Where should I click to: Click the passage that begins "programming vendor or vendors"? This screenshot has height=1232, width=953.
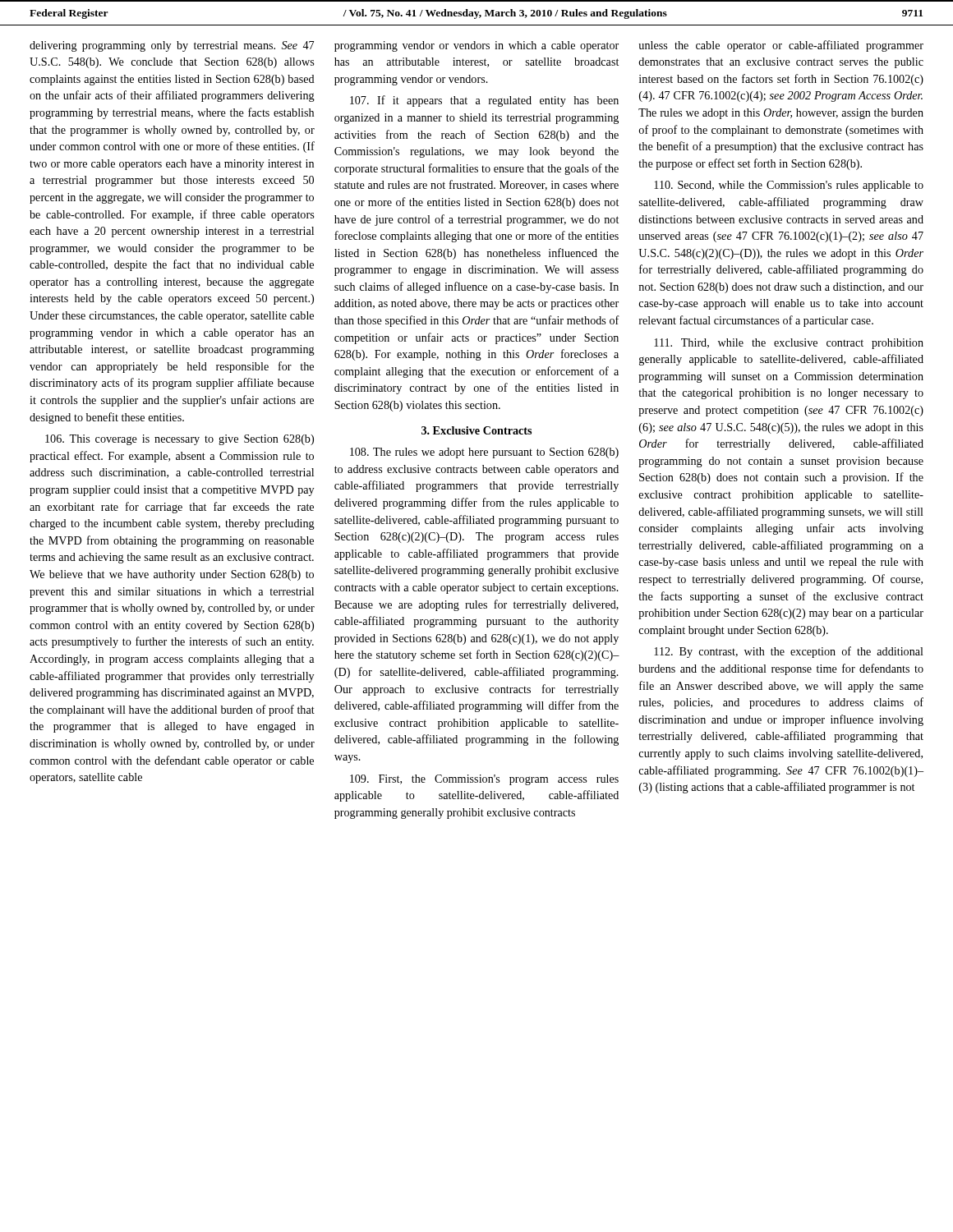pyautogui.click(x=476, y=62)
